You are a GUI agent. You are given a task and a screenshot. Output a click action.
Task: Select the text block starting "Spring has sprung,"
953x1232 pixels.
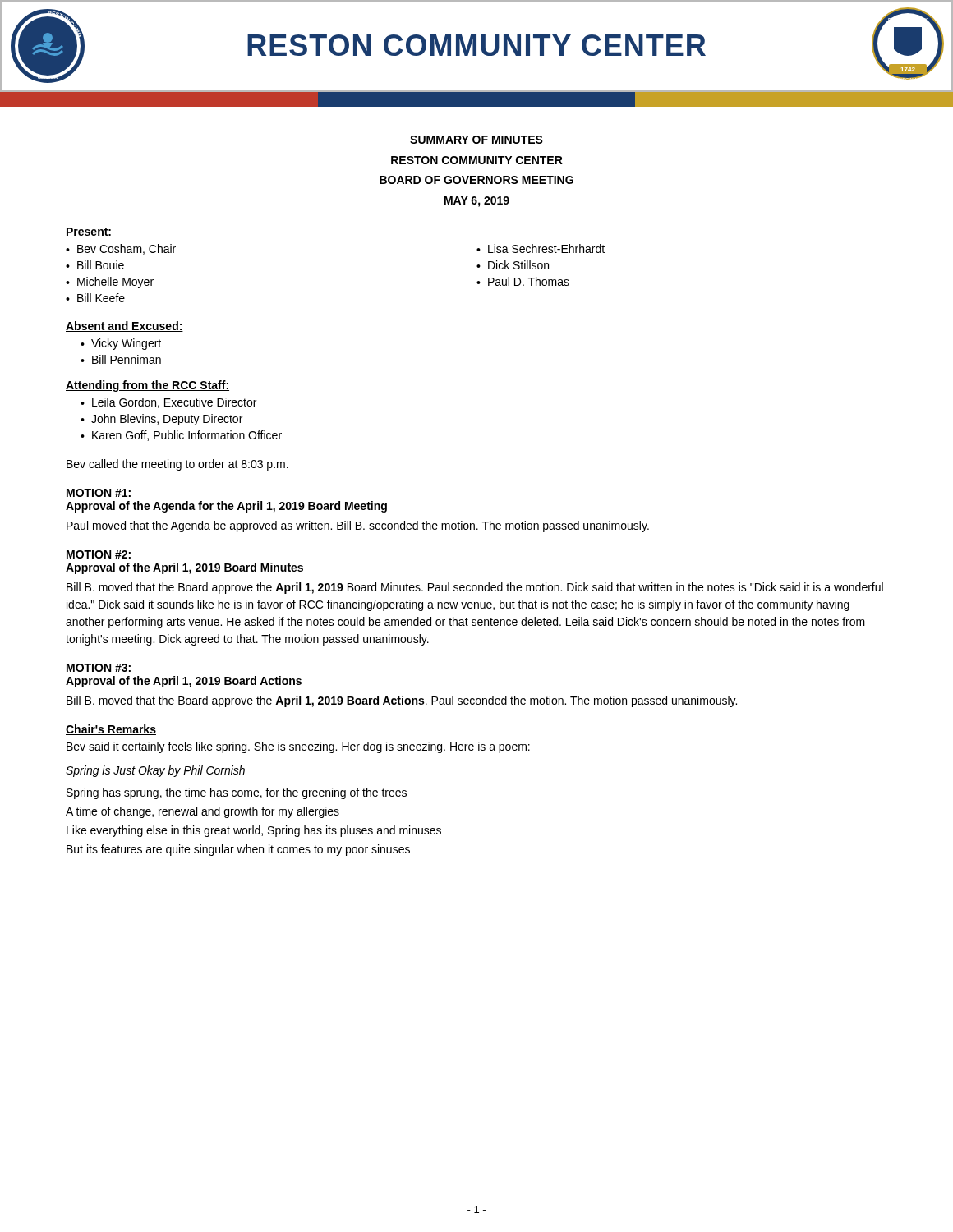[x=254, y=821]
